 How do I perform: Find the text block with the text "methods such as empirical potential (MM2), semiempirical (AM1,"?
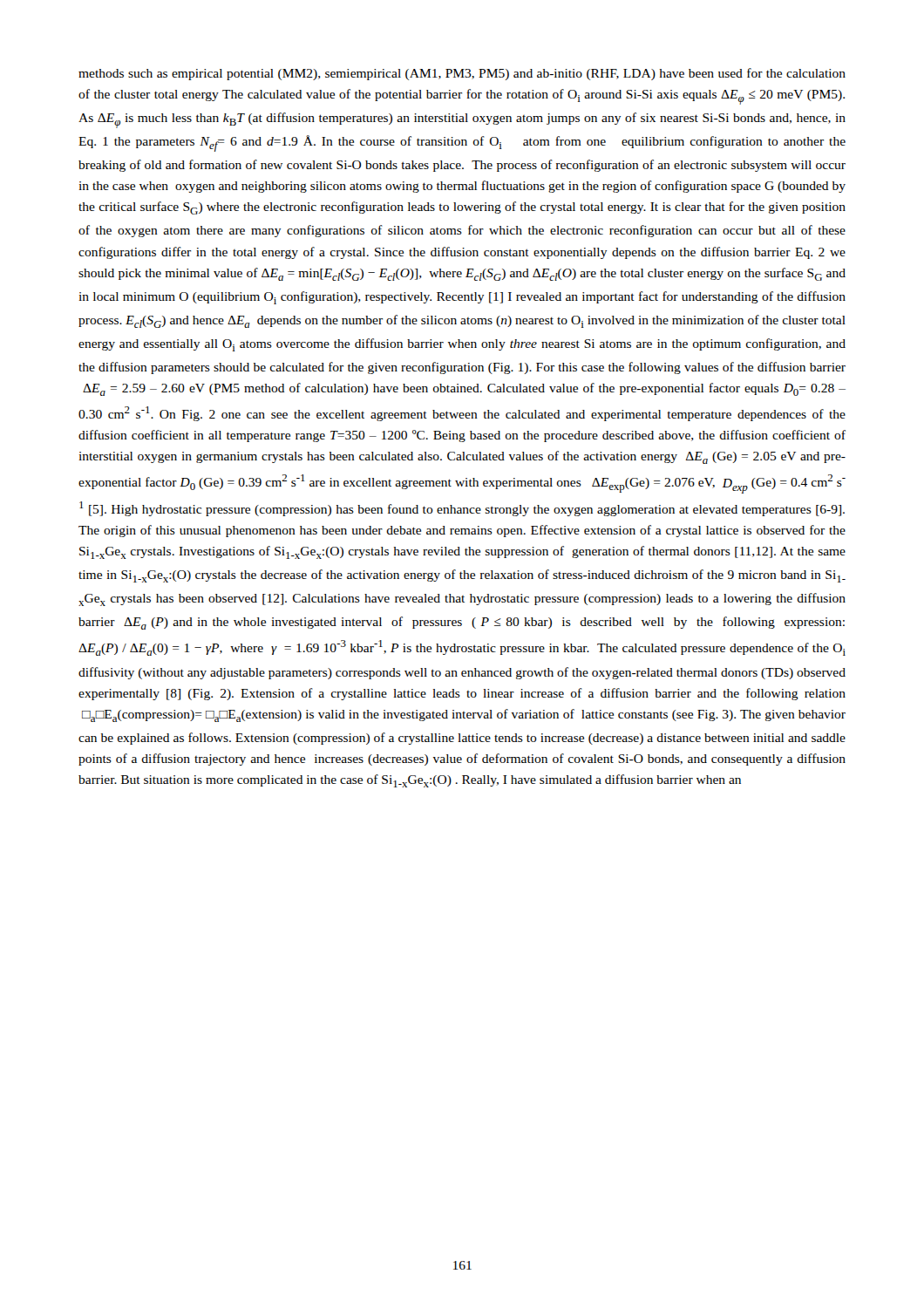[x=462, y=428]
